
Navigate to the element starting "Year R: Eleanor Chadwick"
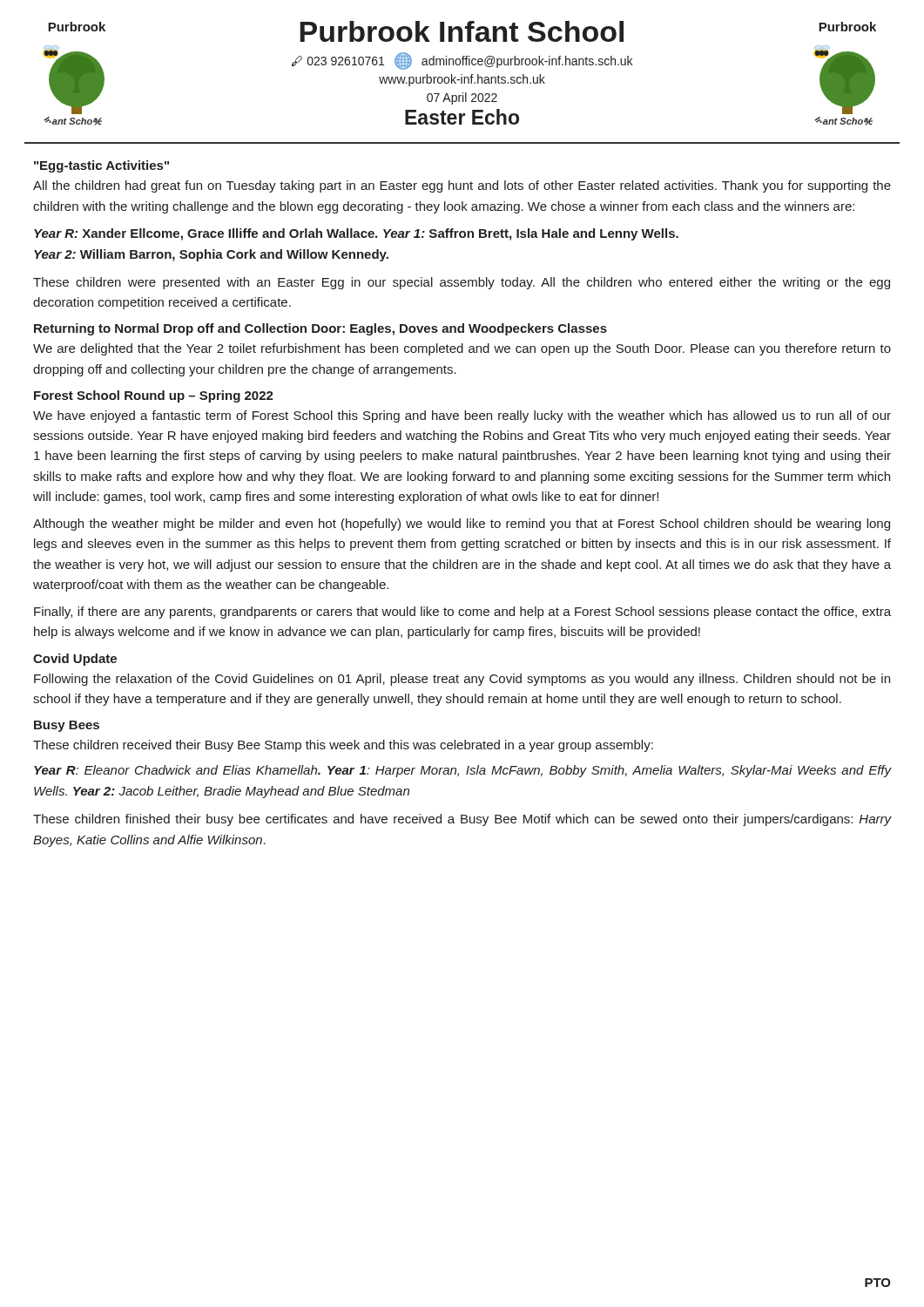pos(462,781)
